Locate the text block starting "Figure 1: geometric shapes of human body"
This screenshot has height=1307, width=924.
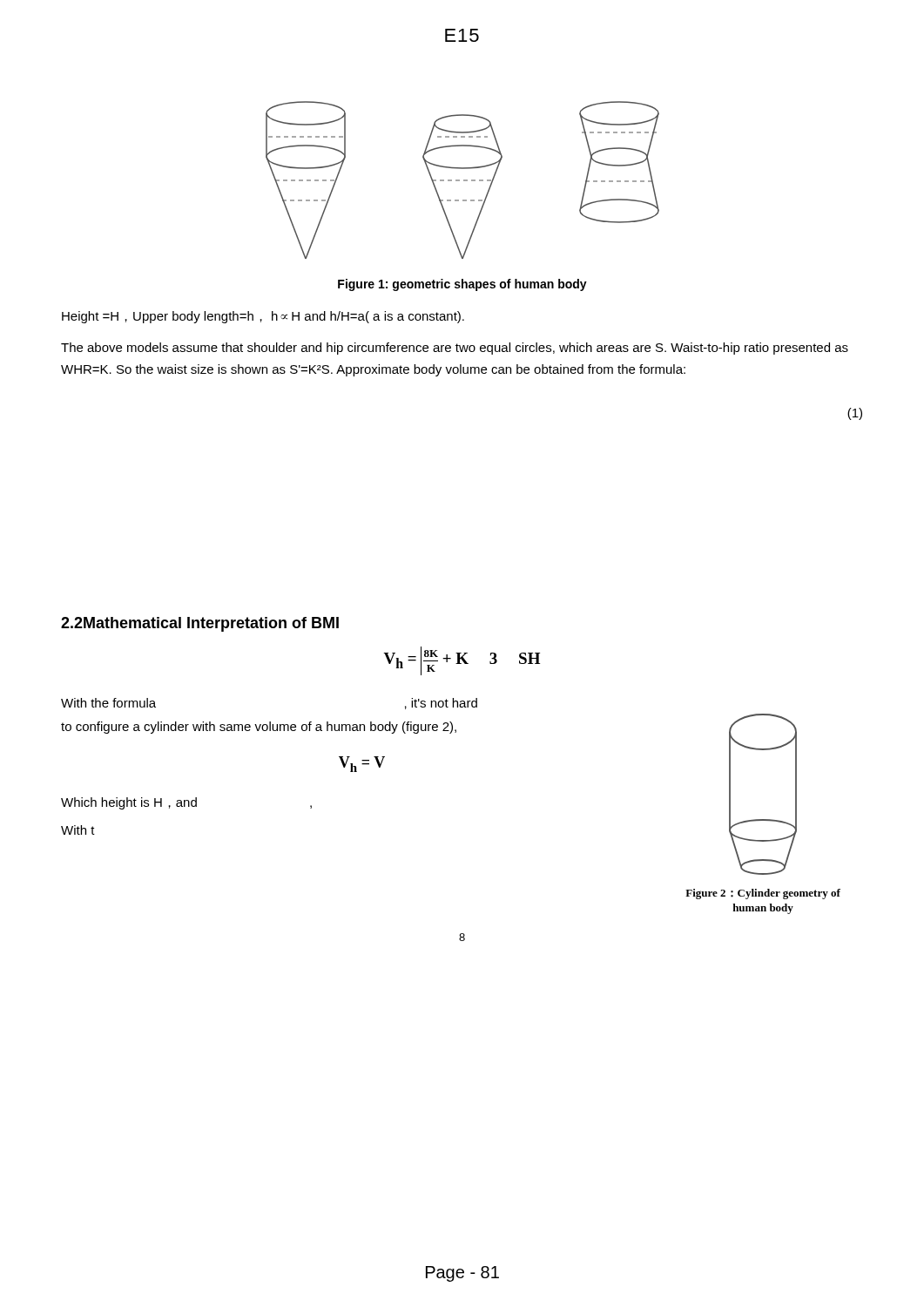(462, 284)
